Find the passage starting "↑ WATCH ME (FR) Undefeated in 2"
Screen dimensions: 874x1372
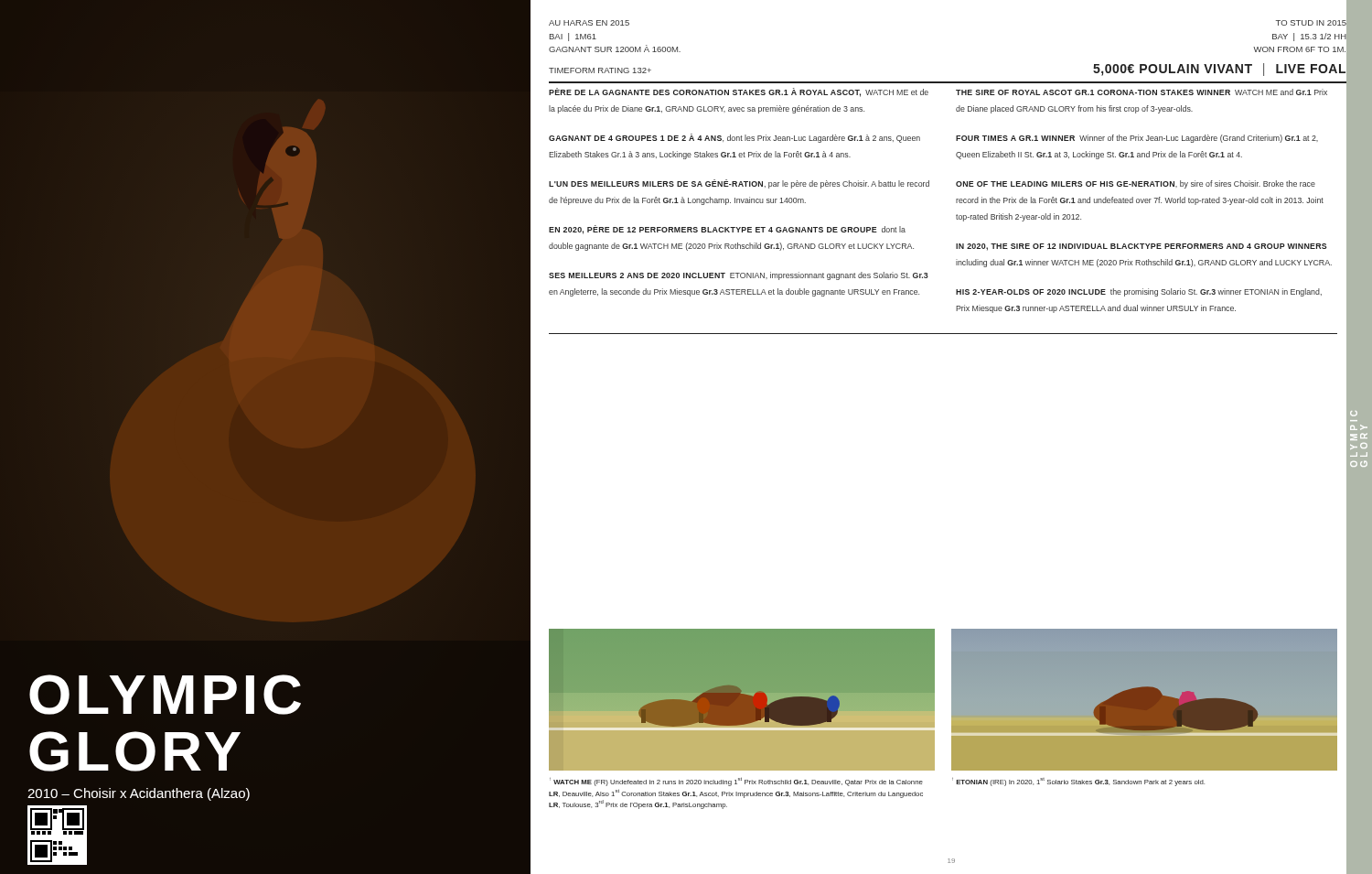[x=736, y=793]
